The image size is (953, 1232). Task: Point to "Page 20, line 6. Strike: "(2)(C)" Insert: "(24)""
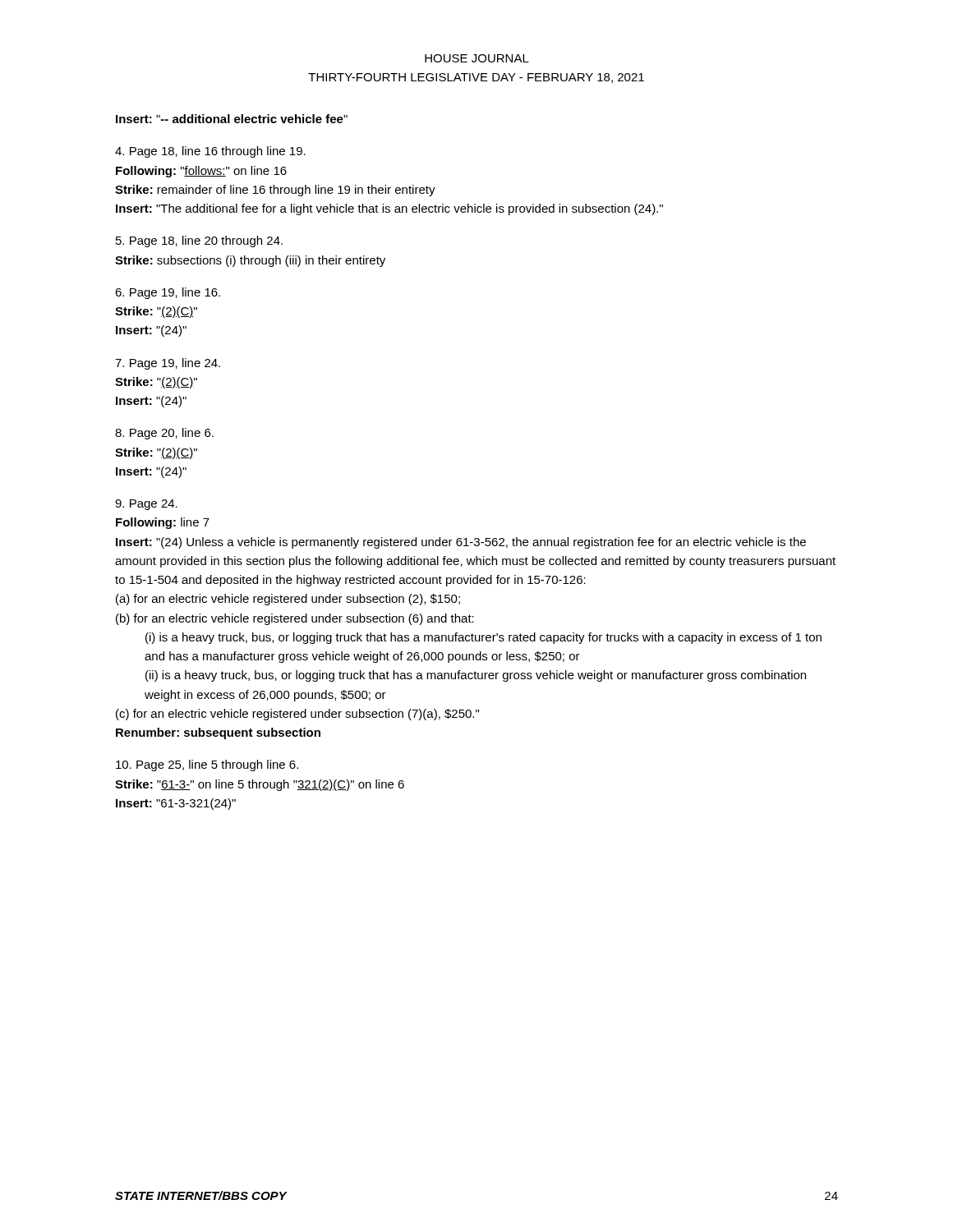(x=164, y=434)
